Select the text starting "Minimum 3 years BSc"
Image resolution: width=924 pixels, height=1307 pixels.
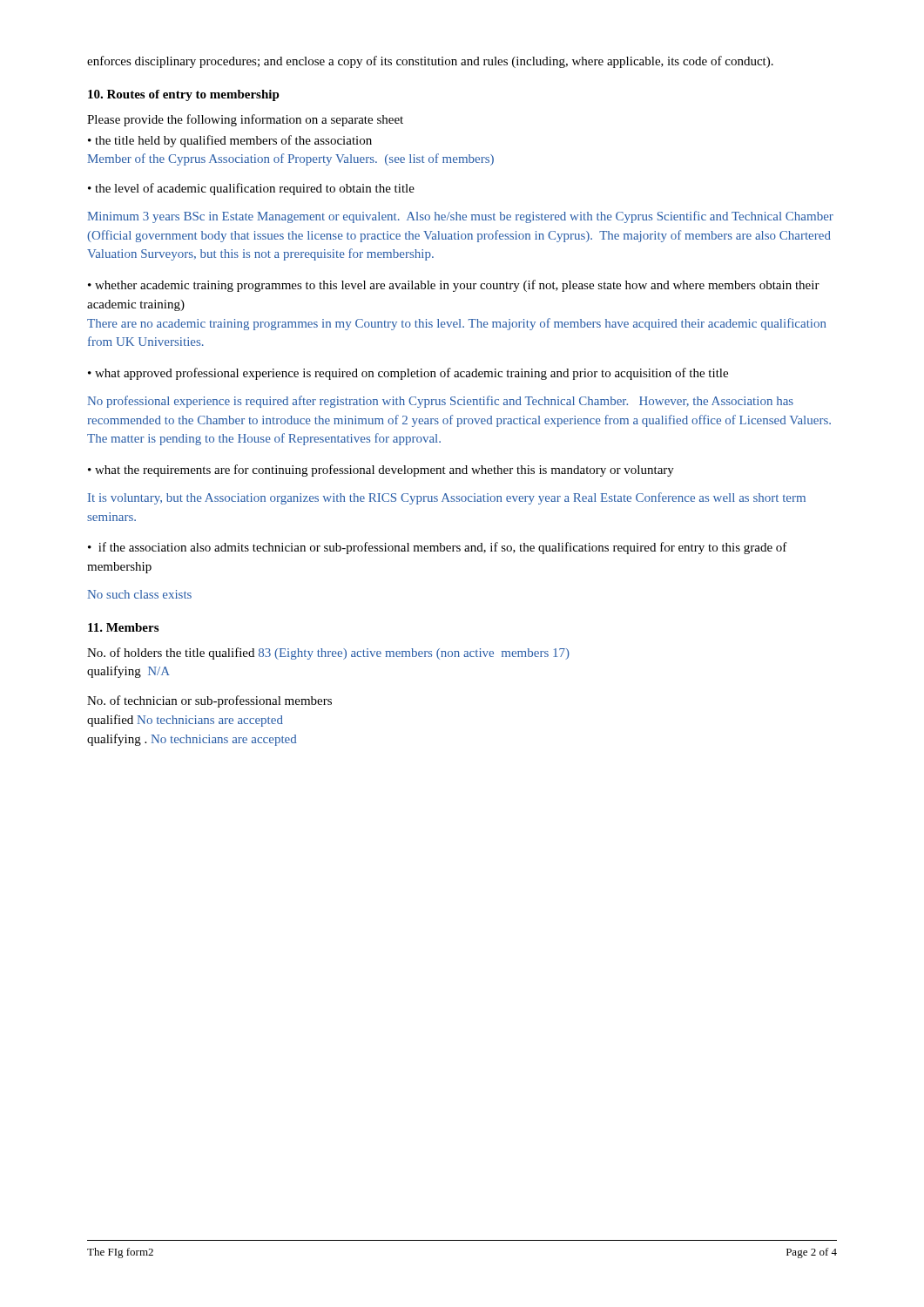[x=460, y=235]
